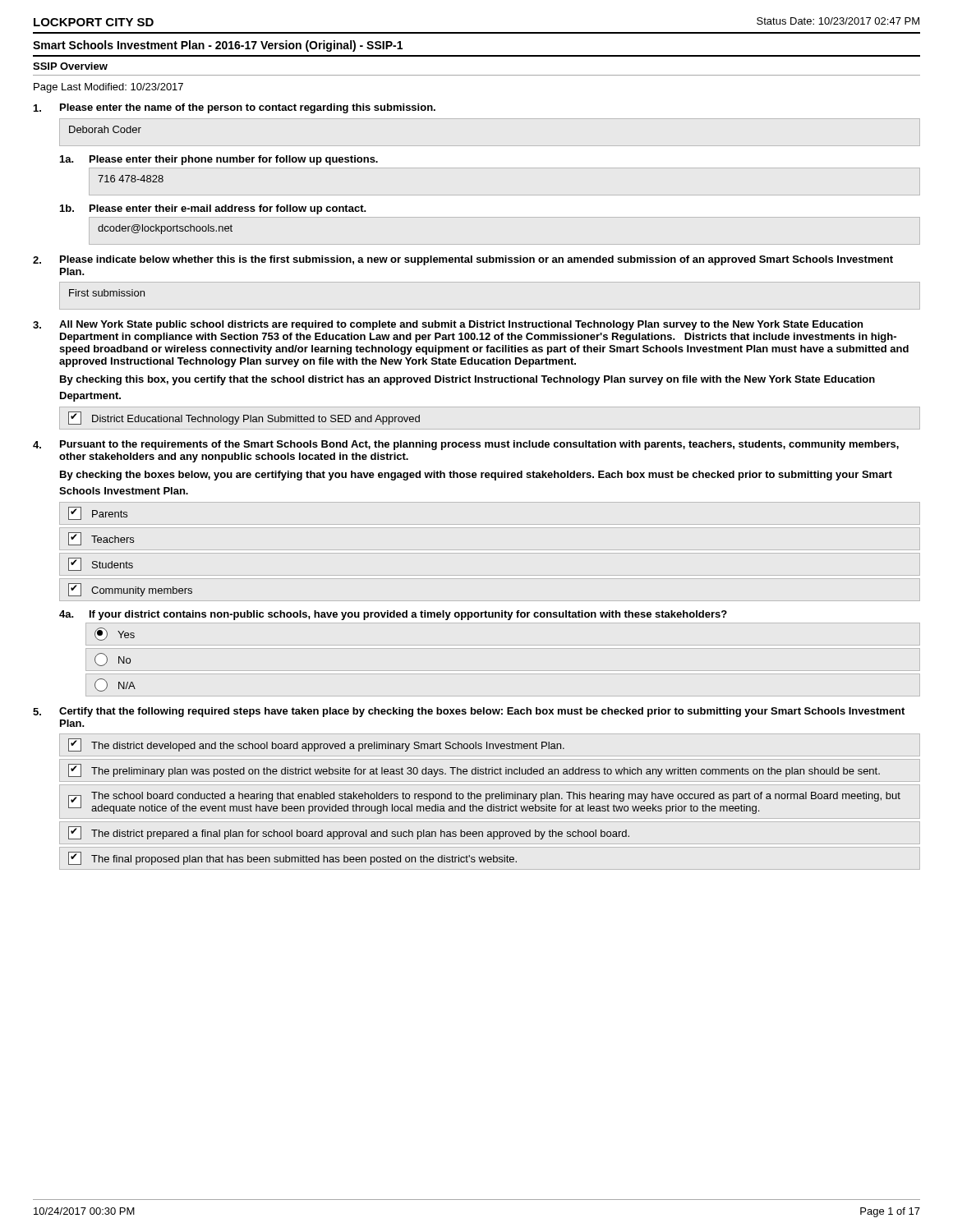Select the text starting "The final proposed plan that has"
The width and height of the screenshot is (953, 1232).
[293, 858]
